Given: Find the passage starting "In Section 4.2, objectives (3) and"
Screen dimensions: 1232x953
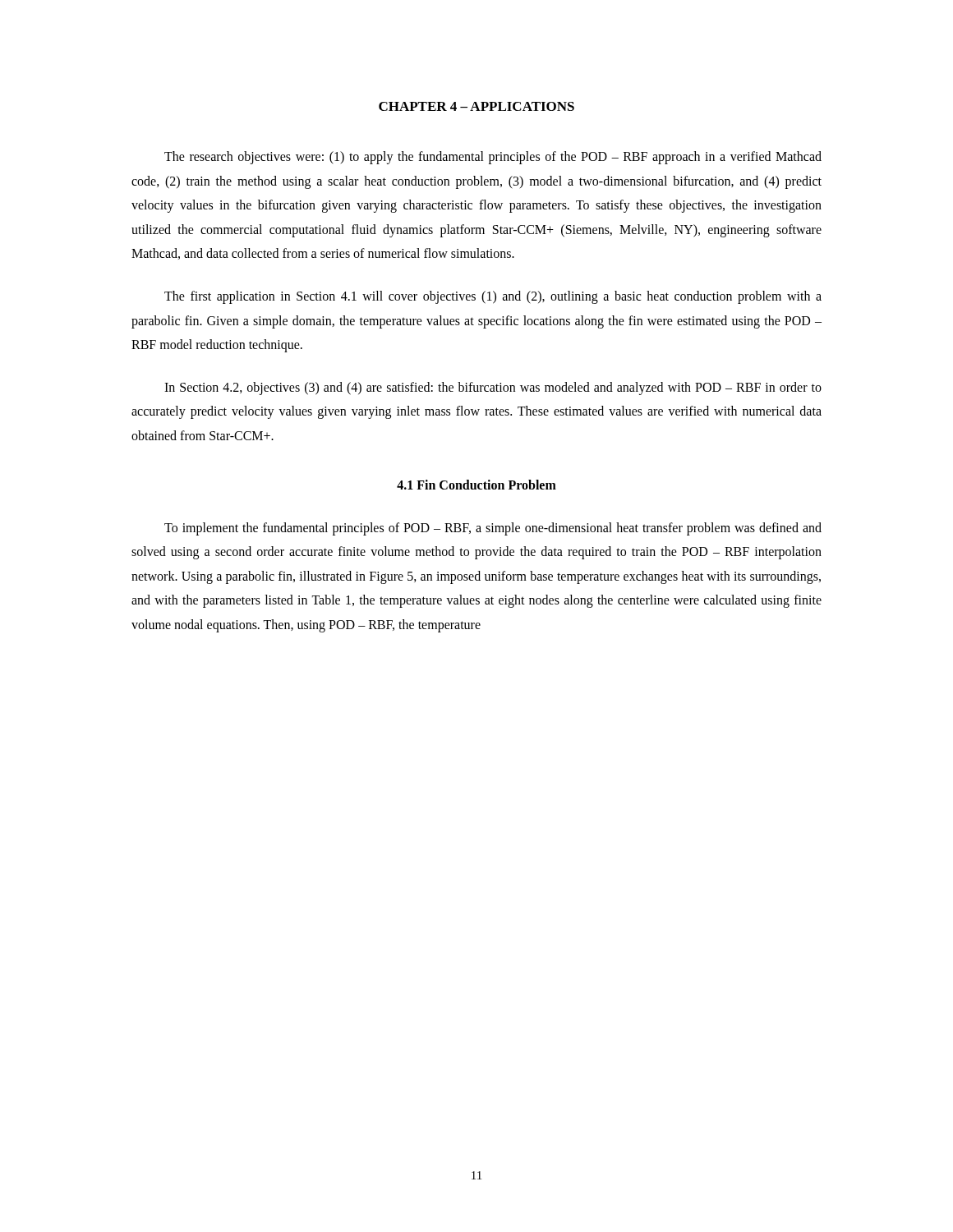Looking at the screenshot, I should pos(476,411).
